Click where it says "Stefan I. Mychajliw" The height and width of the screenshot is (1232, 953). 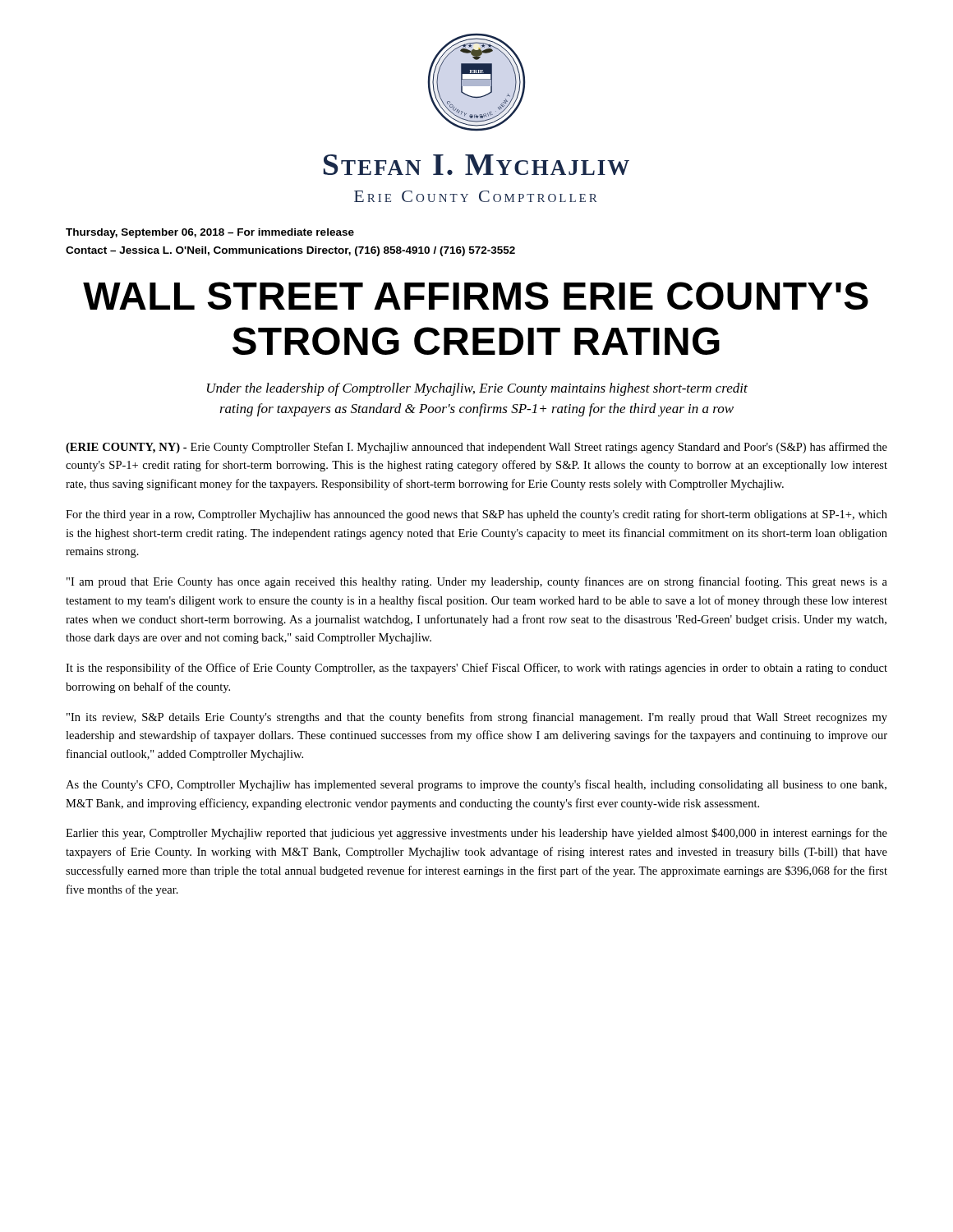click(476, 164)
